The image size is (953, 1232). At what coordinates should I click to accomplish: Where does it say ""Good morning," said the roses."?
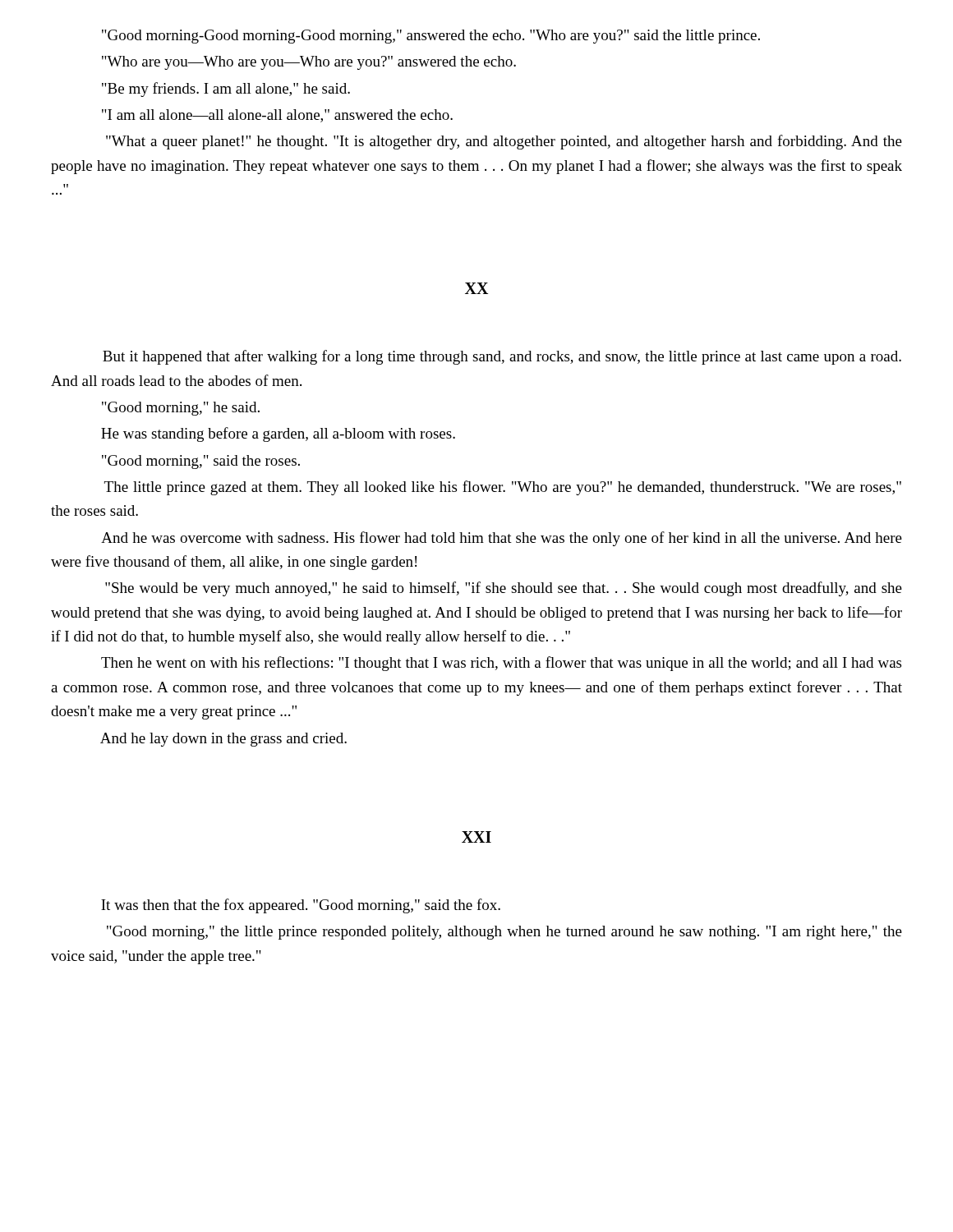(x=201, y=462)
